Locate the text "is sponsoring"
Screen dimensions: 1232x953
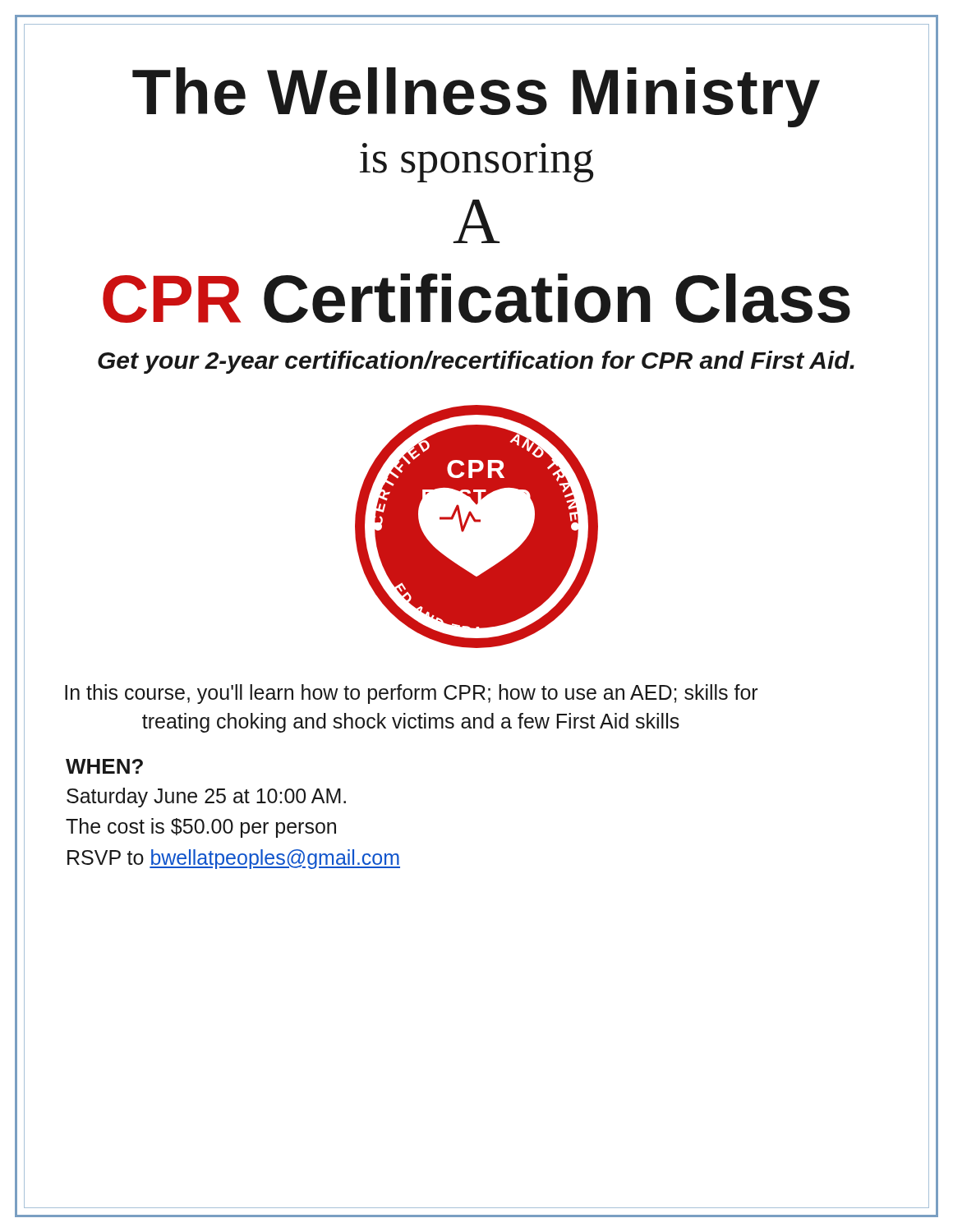pyautogui.click(x=476, y=156)
